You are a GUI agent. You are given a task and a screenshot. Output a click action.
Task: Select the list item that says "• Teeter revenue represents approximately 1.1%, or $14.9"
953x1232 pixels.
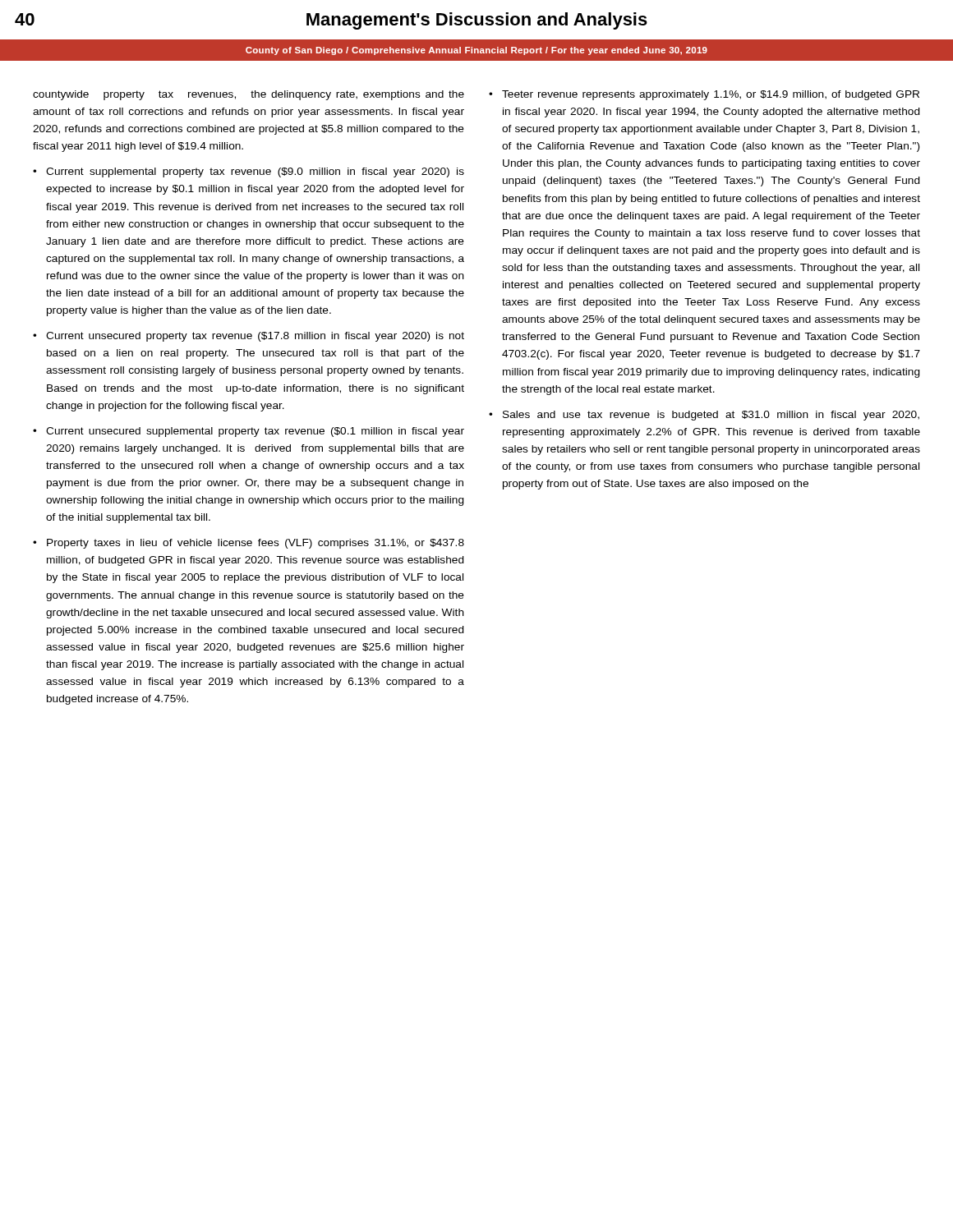[704, 240]
